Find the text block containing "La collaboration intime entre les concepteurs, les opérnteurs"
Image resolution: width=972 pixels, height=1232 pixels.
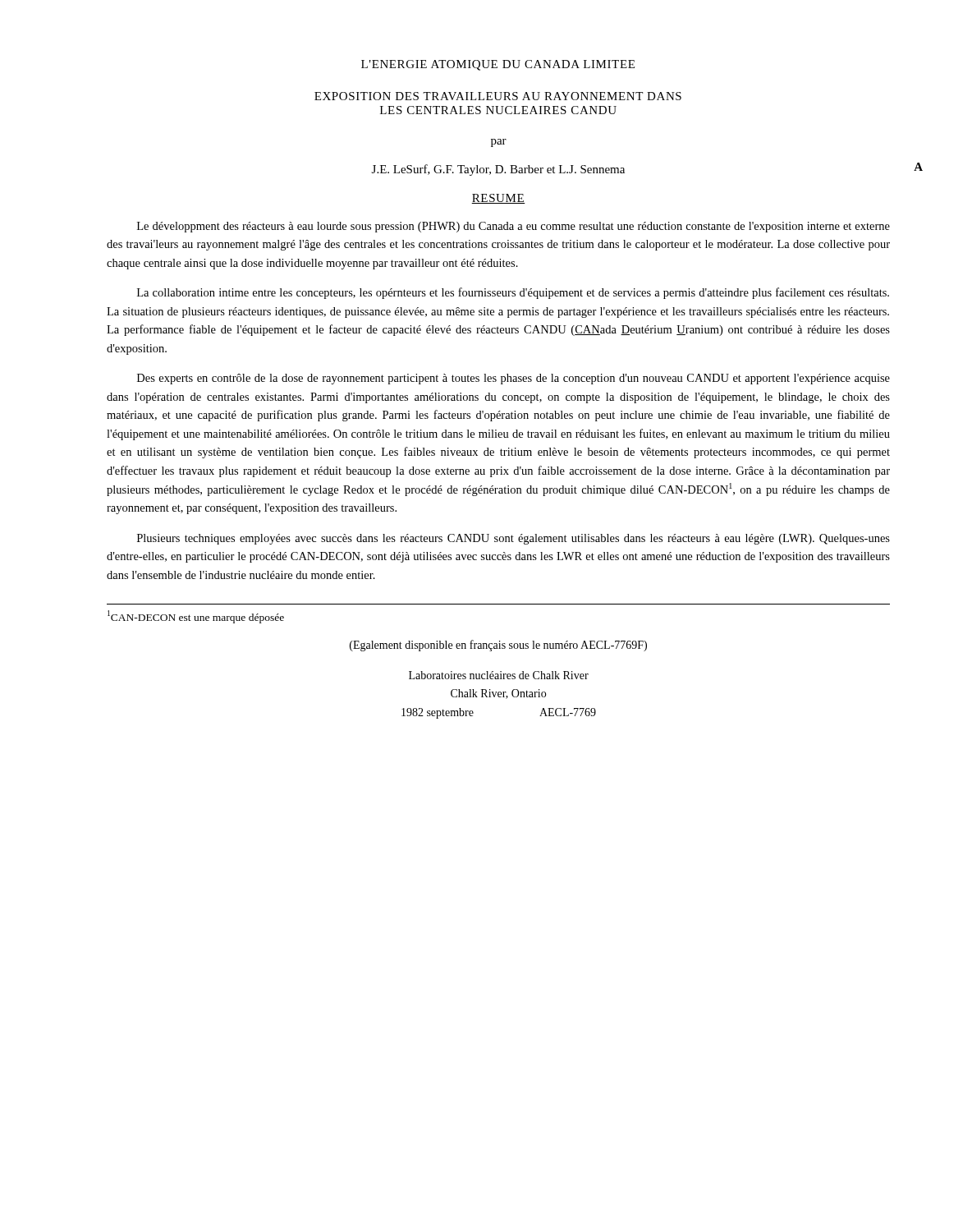tap(498, 320)
